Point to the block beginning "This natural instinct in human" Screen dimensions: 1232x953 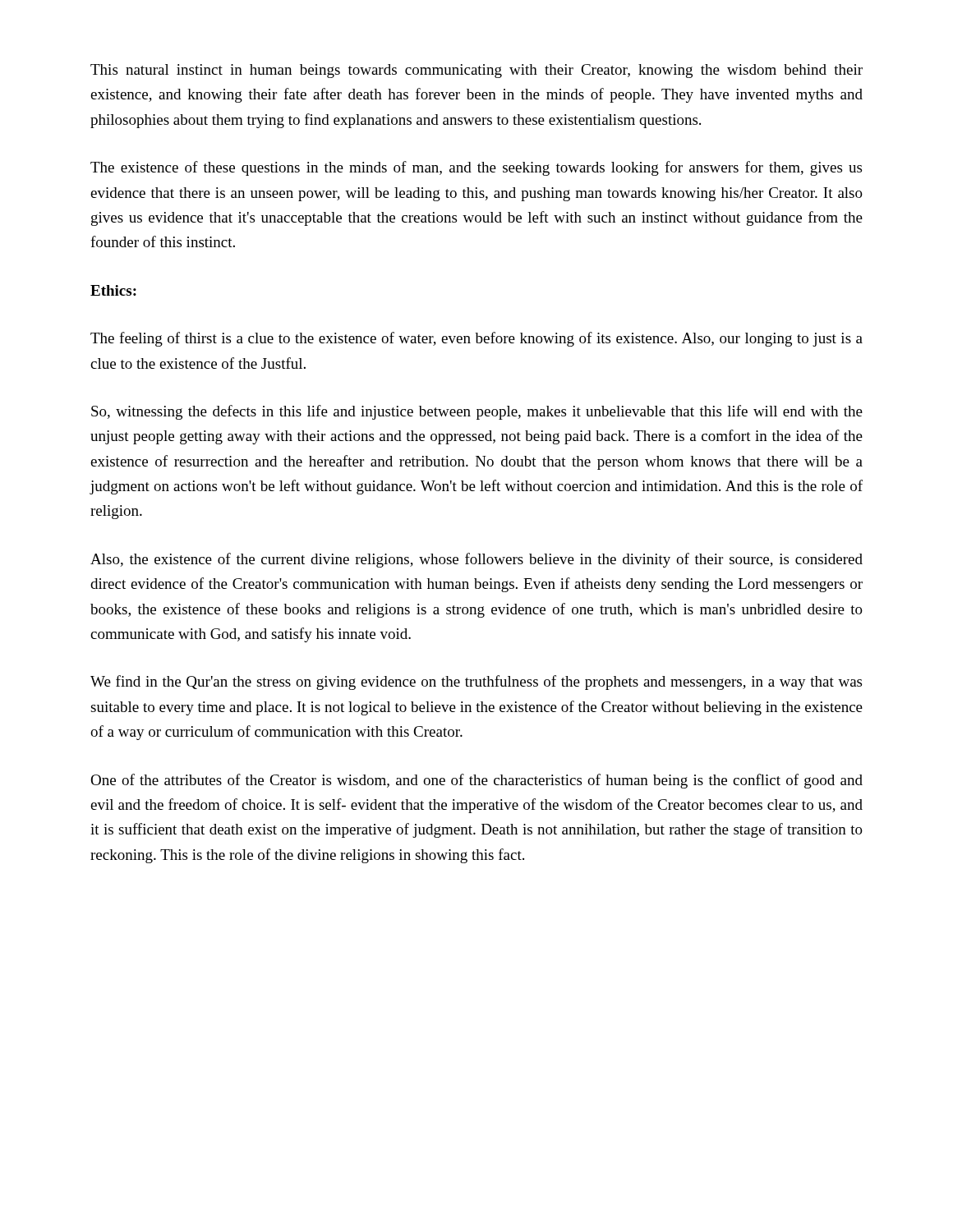click(x=476, y=94)
